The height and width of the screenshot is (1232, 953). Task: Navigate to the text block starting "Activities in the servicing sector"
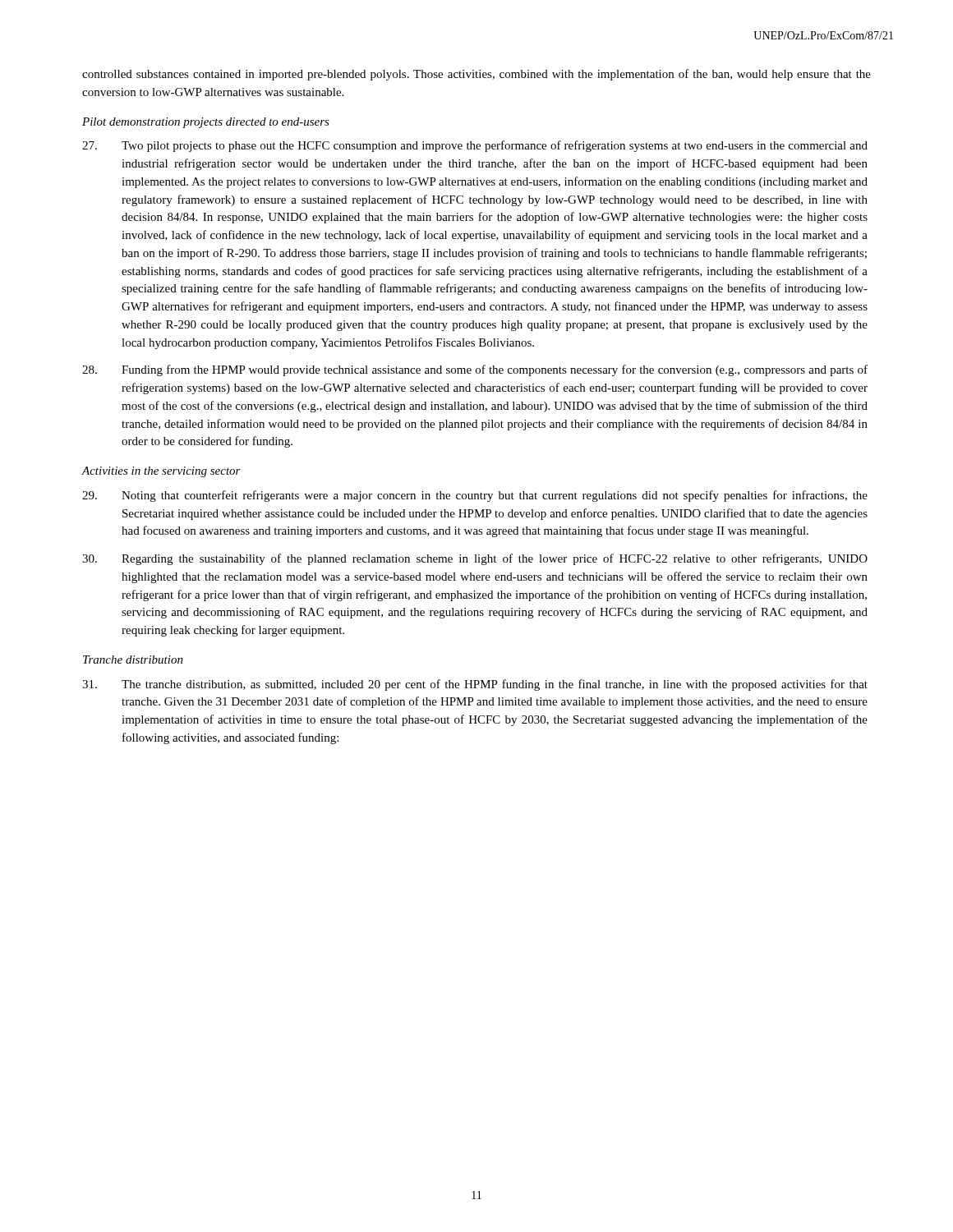[161, 472]
